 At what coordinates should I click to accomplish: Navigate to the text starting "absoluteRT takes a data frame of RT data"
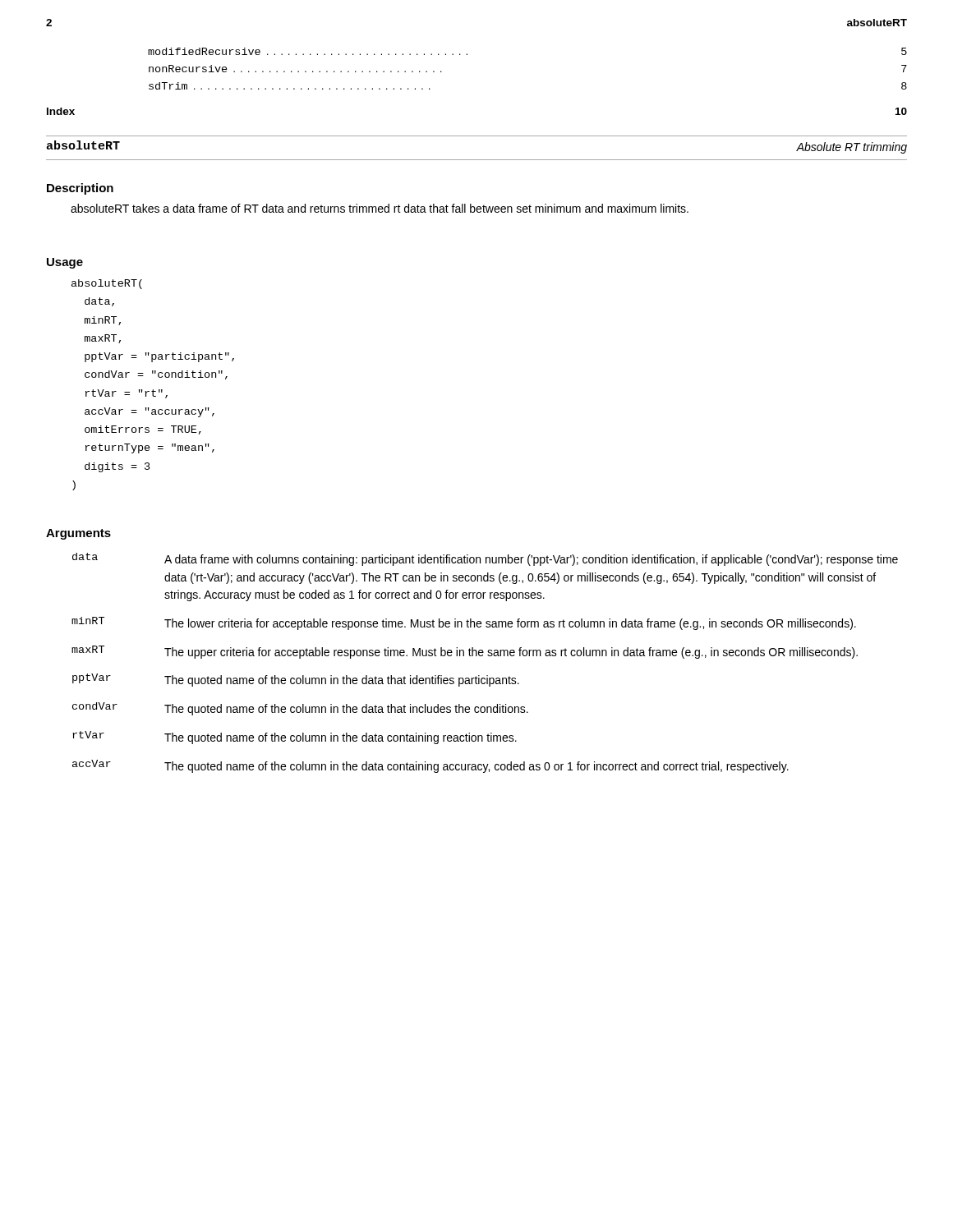[380, 209]
